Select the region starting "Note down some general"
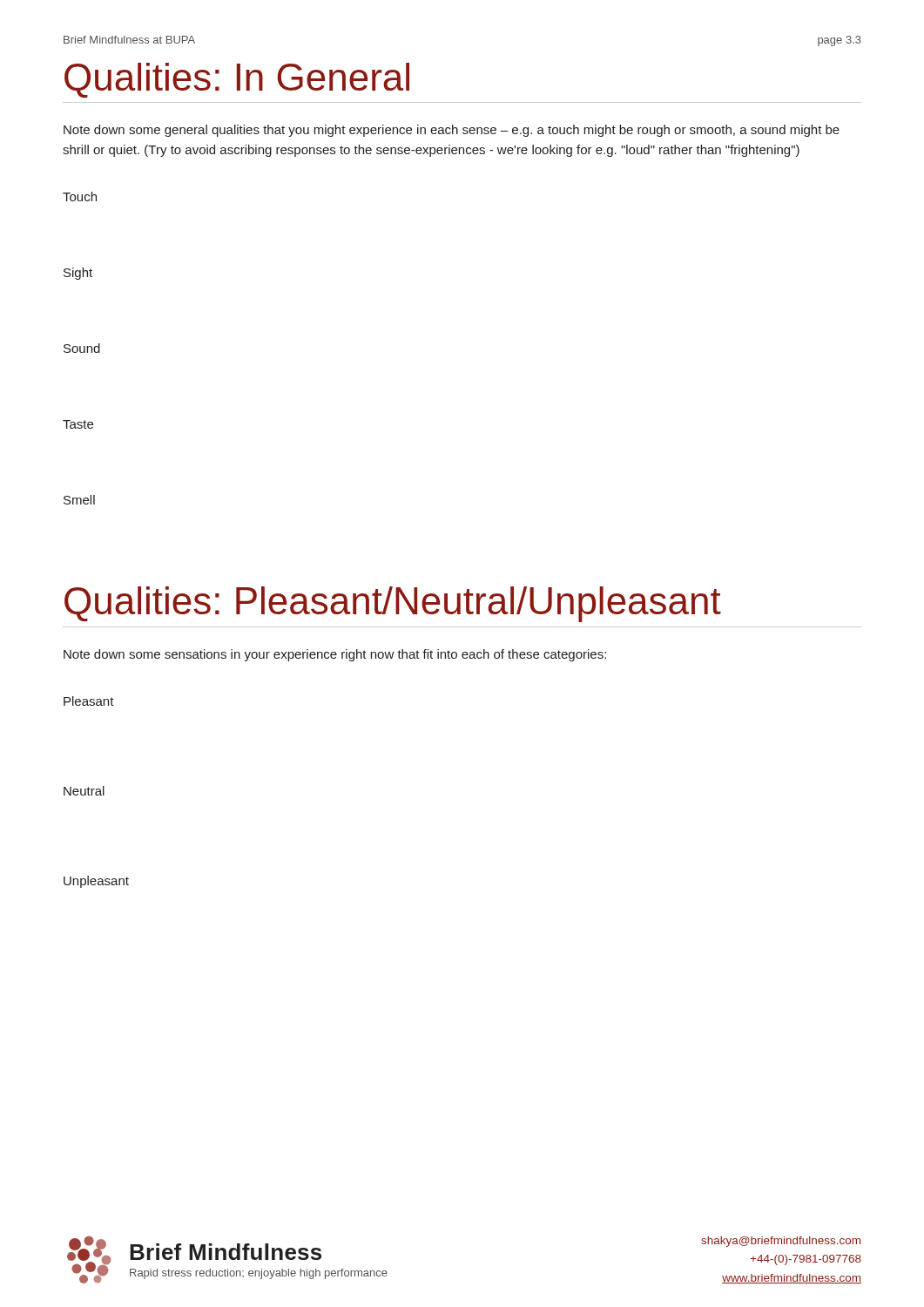Screen dimensions: 1307x924 pyautogui.click(x=451, y=140)
